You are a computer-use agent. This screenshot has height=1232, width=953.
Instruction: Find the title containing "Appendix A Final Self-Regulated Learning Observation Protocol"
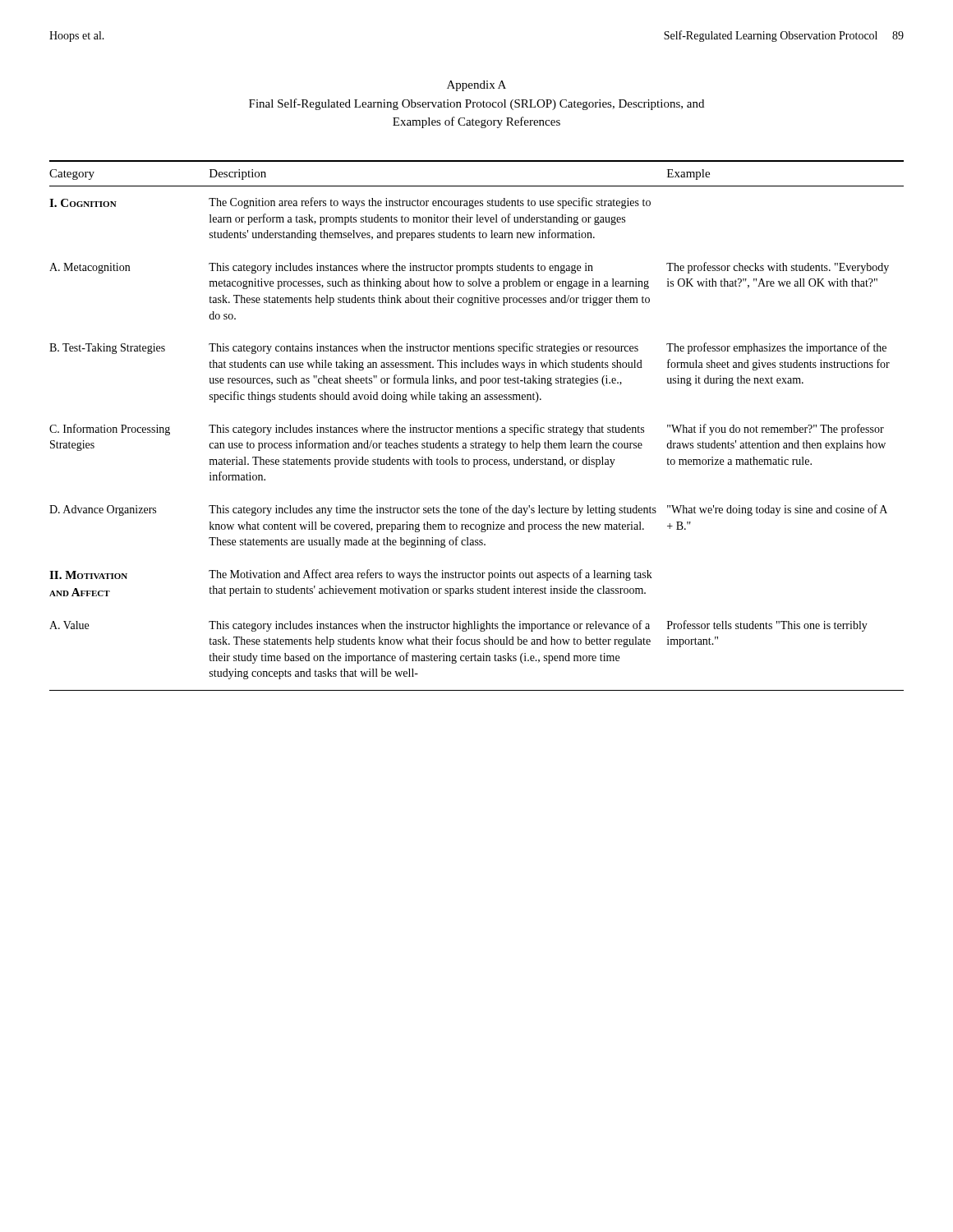click(476, 103)
